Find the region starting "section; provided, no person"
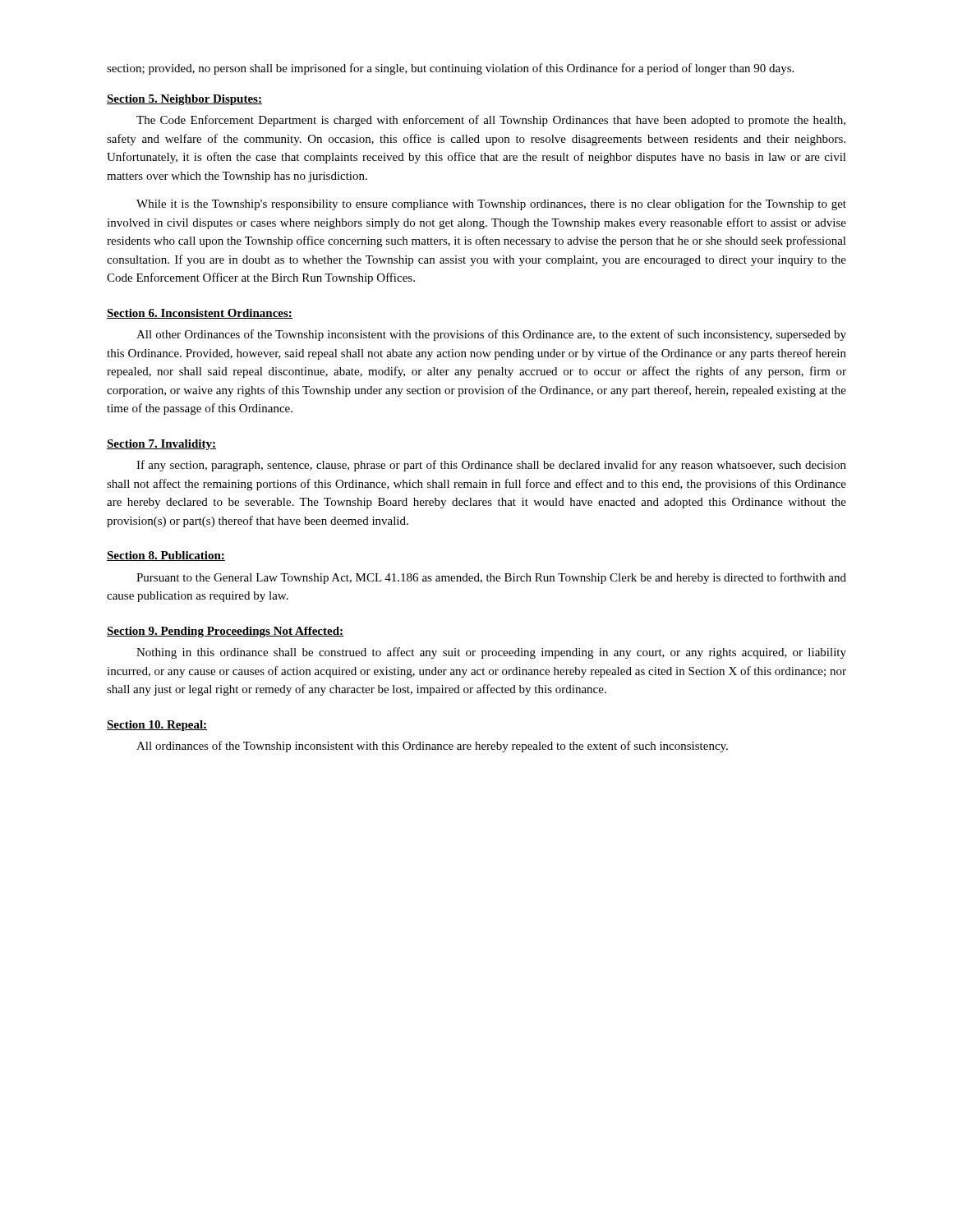Viewport: 953px width, 1232px height. pos(451,68)
